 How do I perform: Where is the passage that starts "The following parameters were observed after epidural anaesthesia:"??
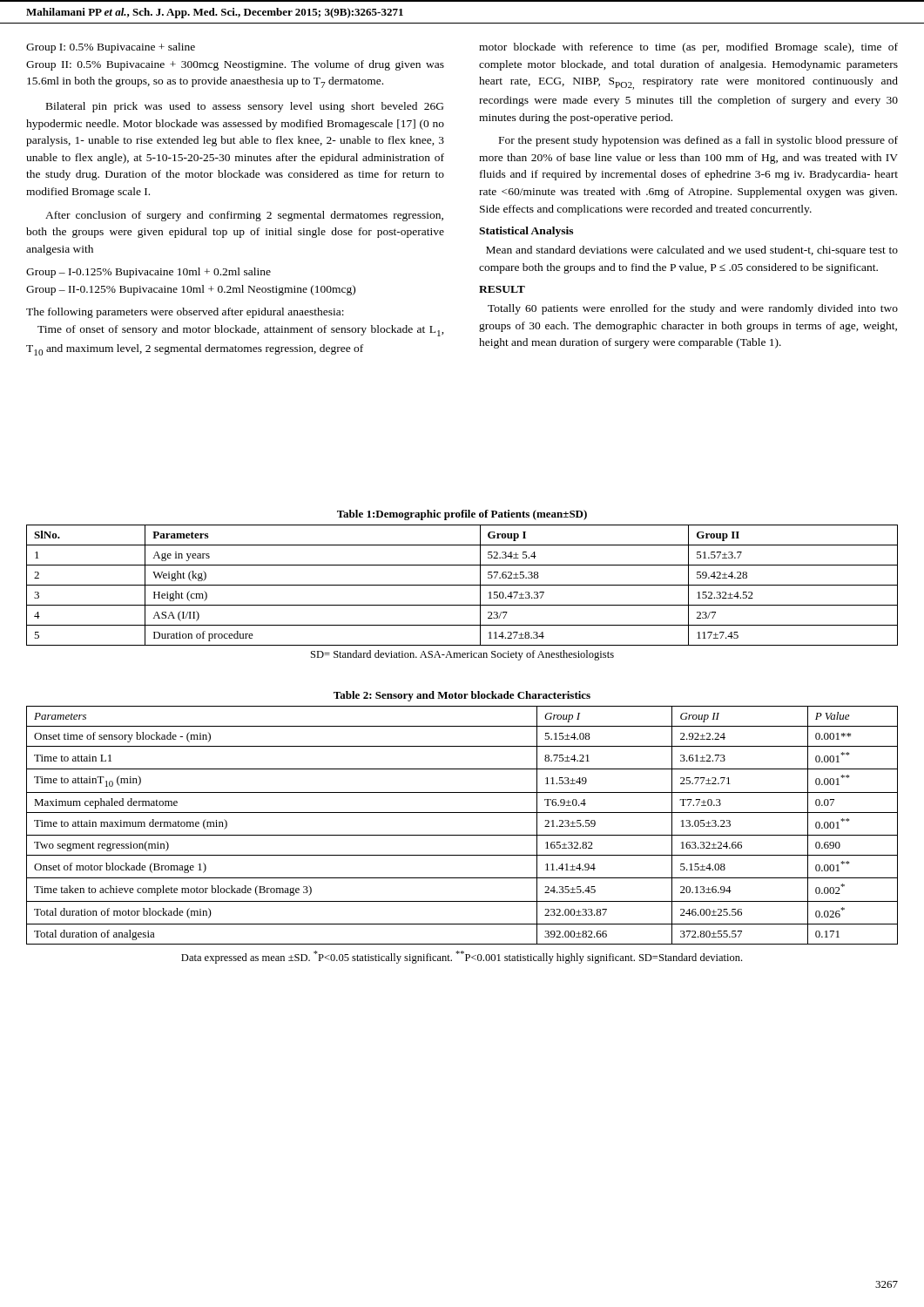(235, 331)
